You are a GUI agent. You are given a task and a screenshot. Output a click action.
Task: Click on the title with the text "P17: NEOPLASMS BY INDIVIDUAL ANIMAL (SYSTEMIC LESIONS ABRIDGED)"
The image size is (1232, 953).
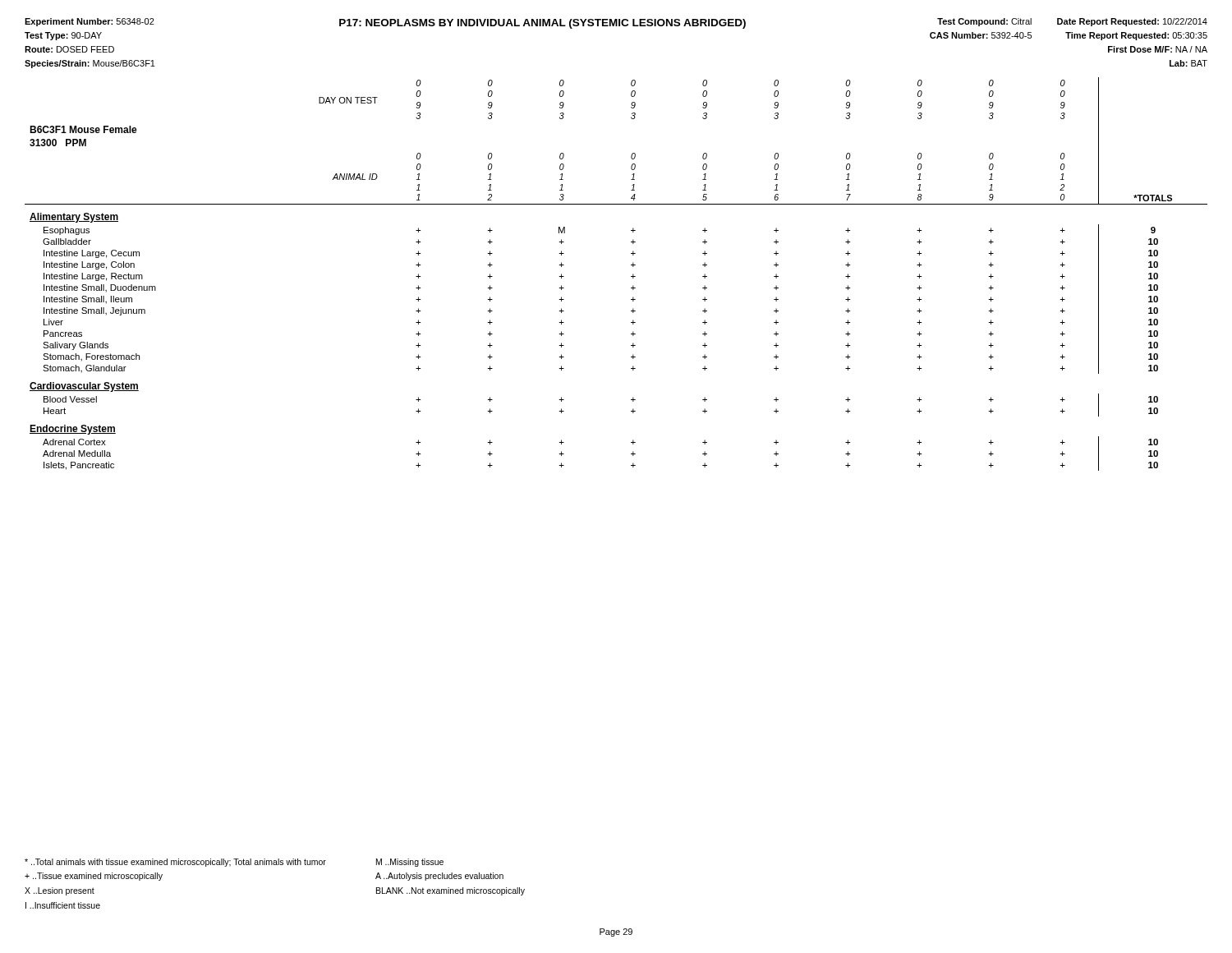pyautogui.click(x=542, y=23)
